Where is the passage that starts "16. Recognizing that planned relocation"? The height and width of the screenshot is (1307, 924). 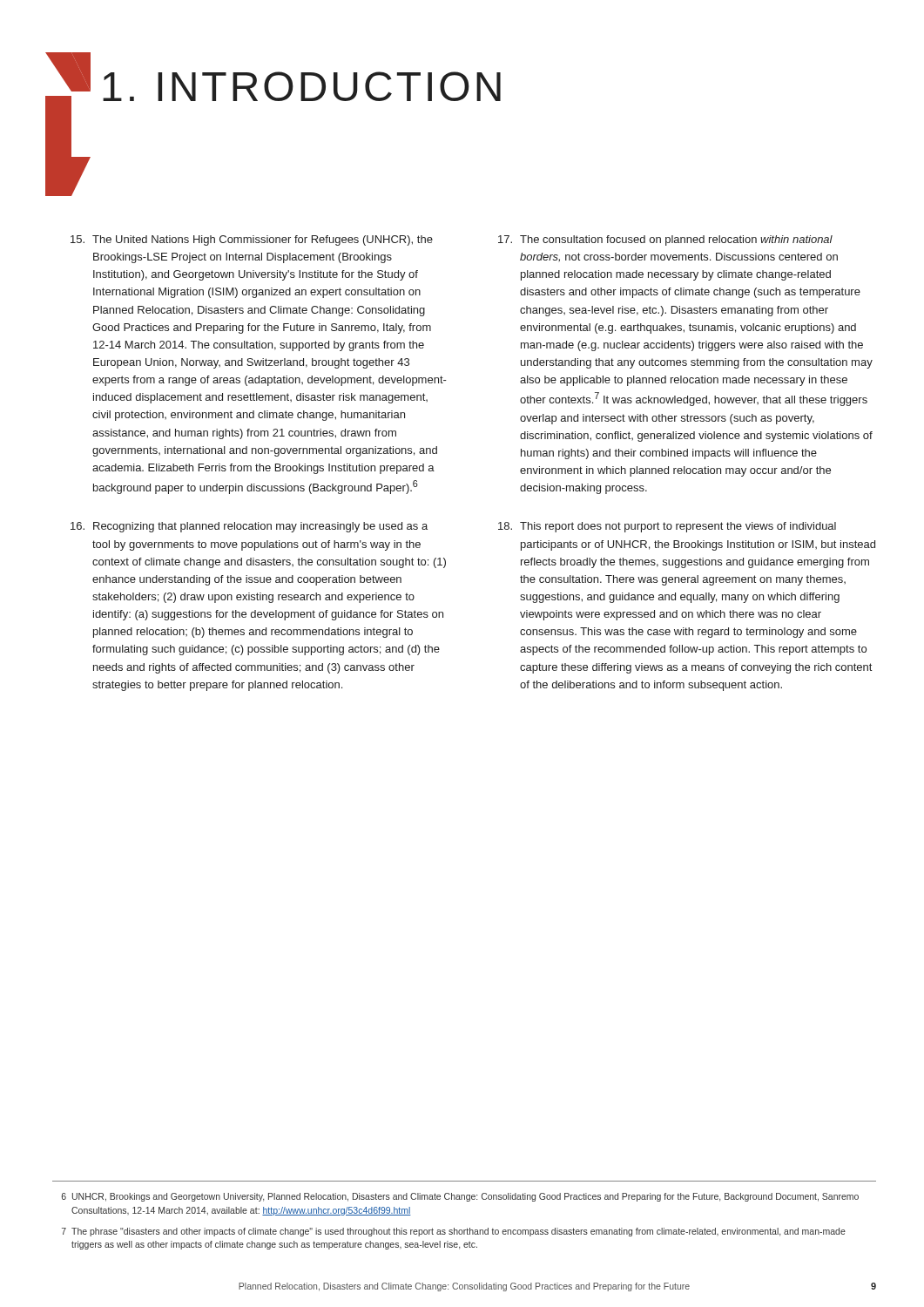250,606
